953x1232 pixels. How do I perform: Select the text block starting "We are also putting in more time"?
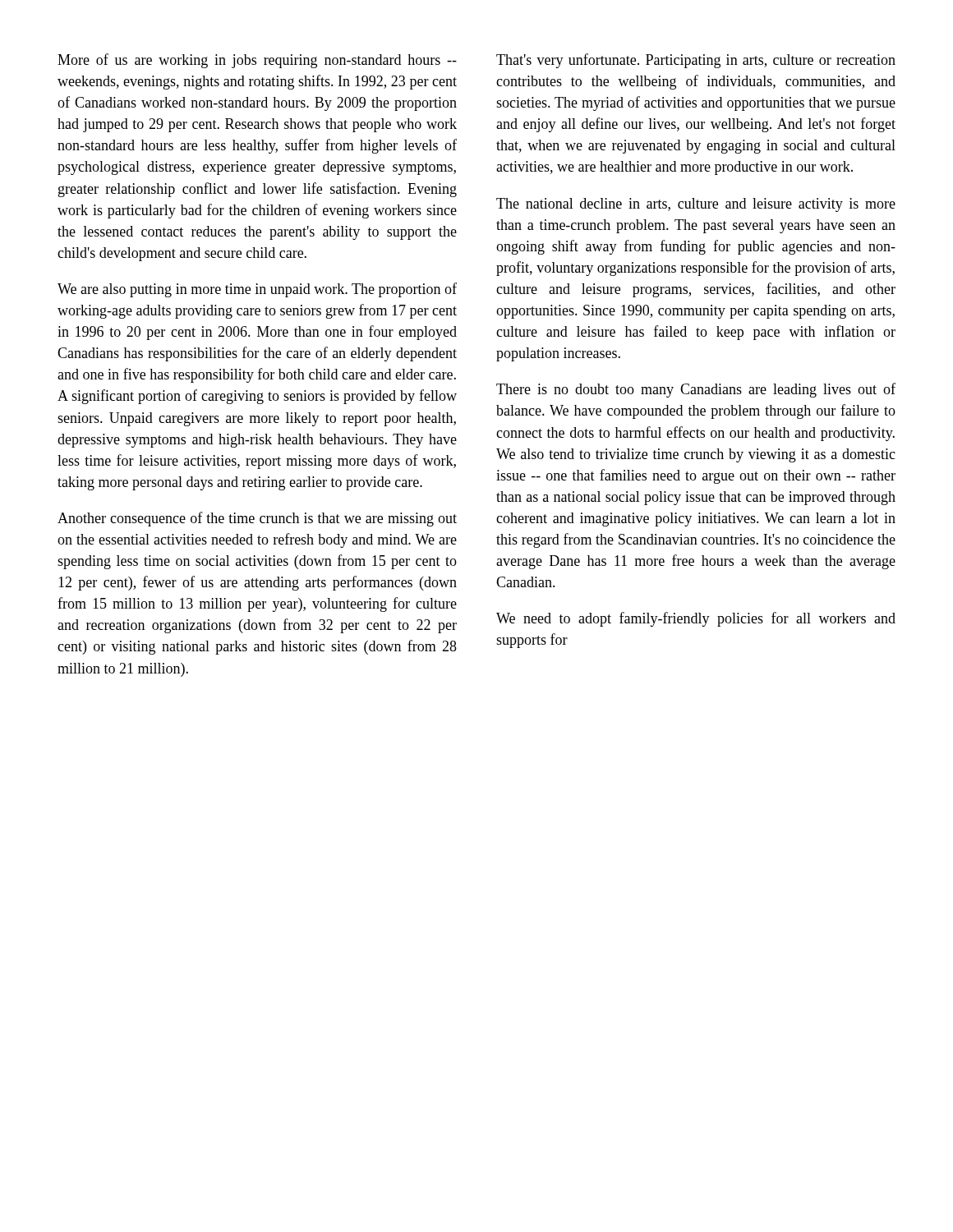coord(257,386)
